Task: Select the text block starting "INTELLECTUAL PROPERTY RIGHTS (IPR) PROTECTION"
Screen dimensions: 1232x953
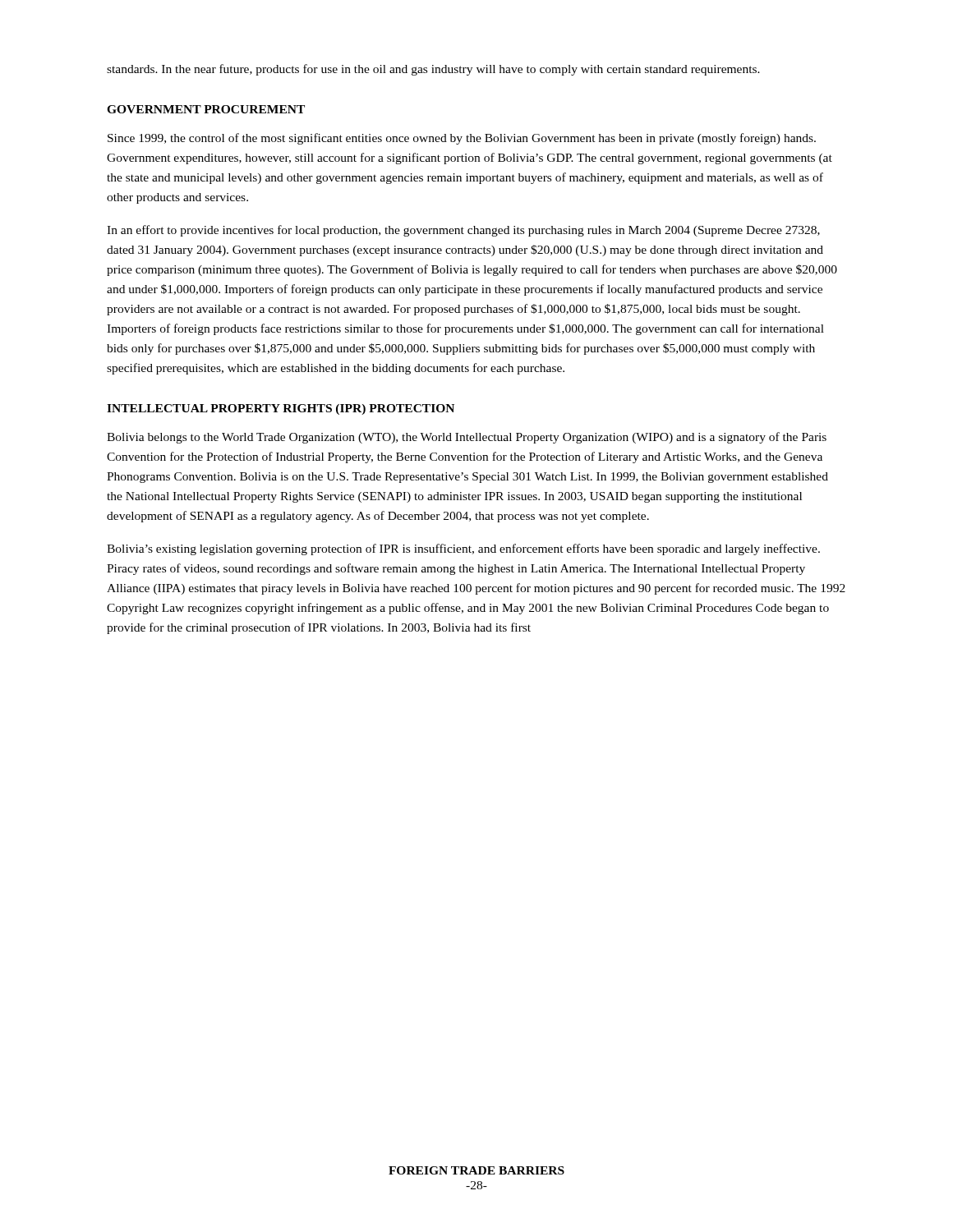Action: pos(281,409)
